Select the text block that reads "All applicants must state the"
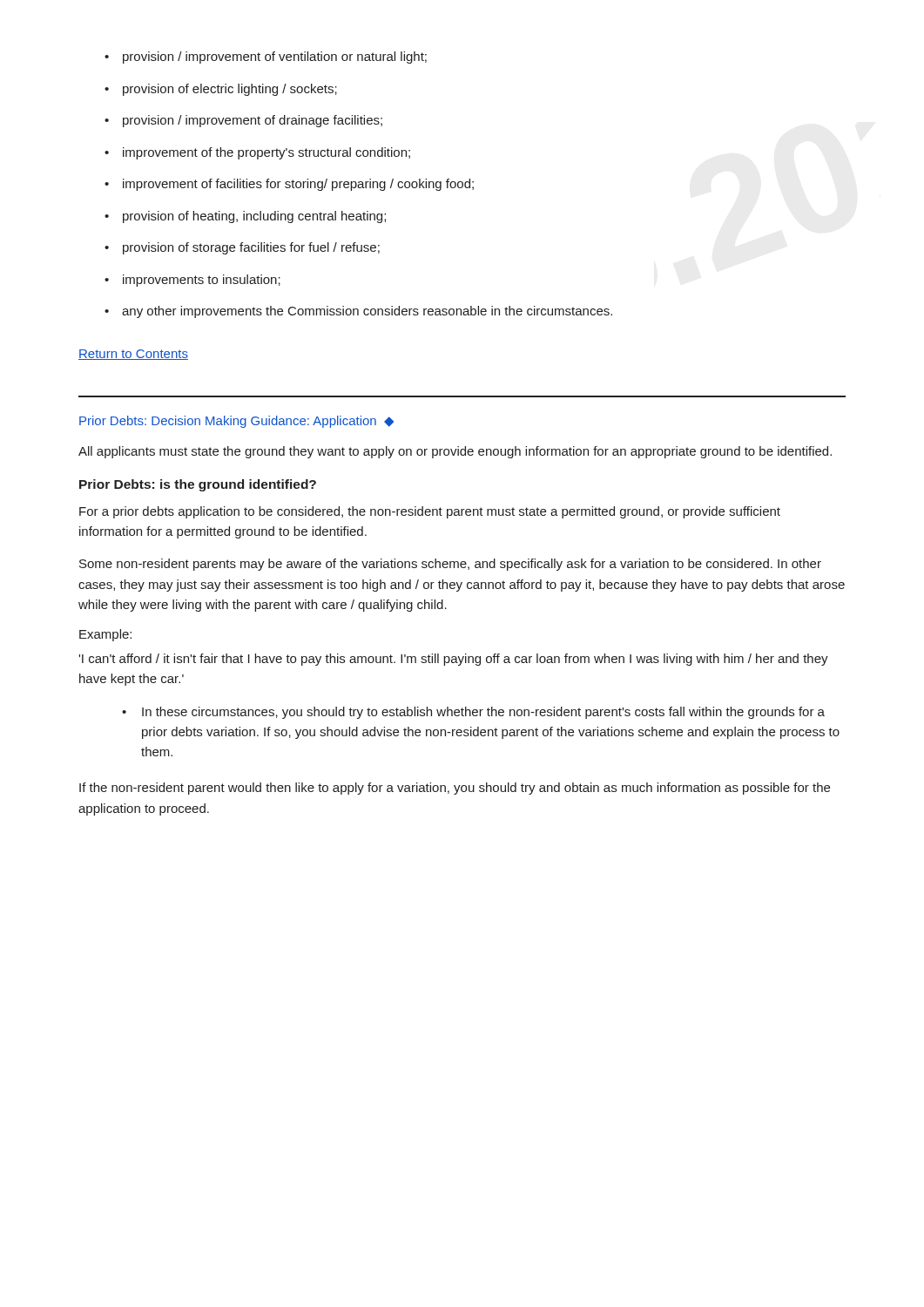The image size is (924, 1307). (462, 451)
